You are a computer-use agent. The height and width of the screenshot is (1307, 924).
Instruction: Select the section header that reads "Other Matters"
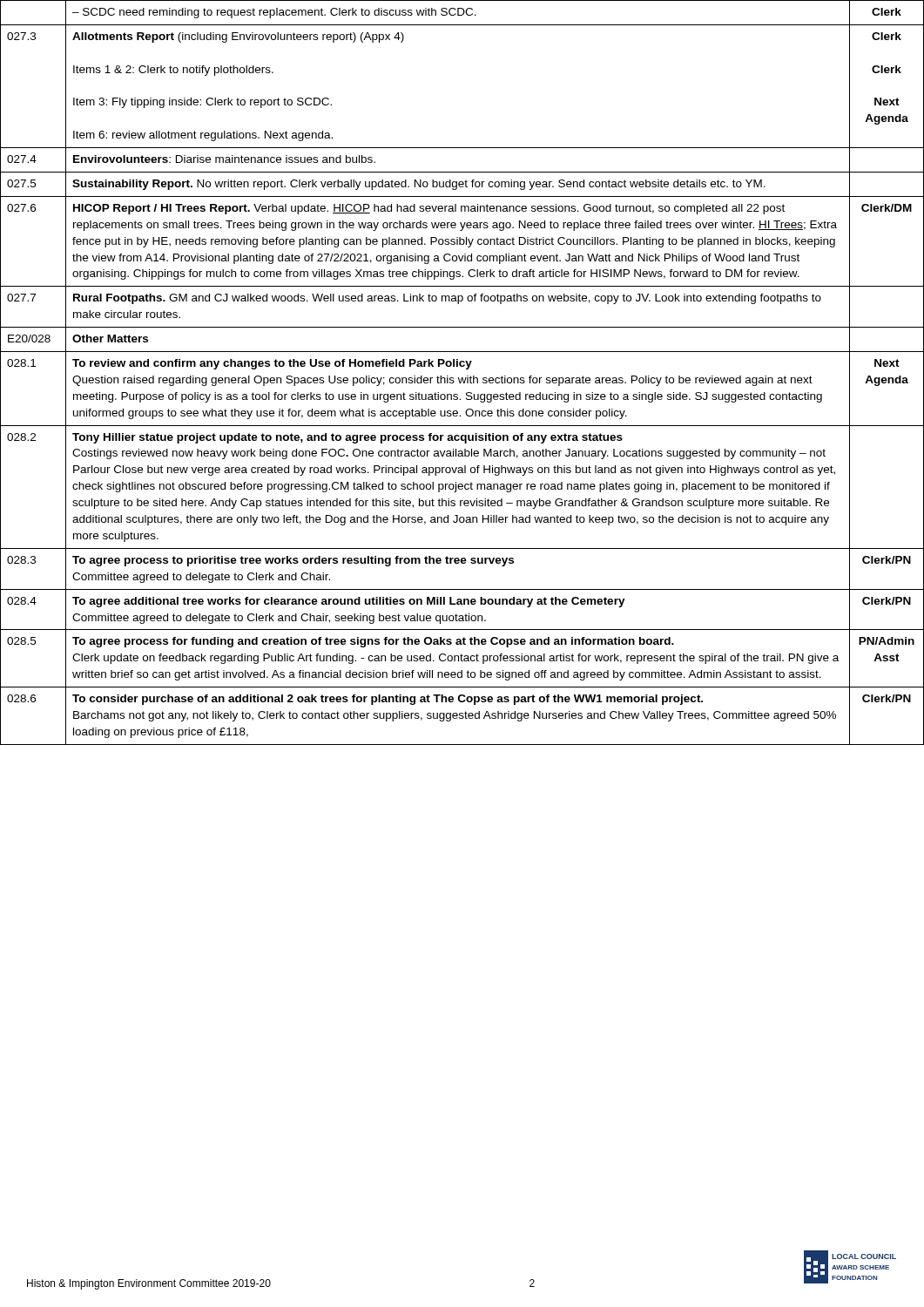111,339
